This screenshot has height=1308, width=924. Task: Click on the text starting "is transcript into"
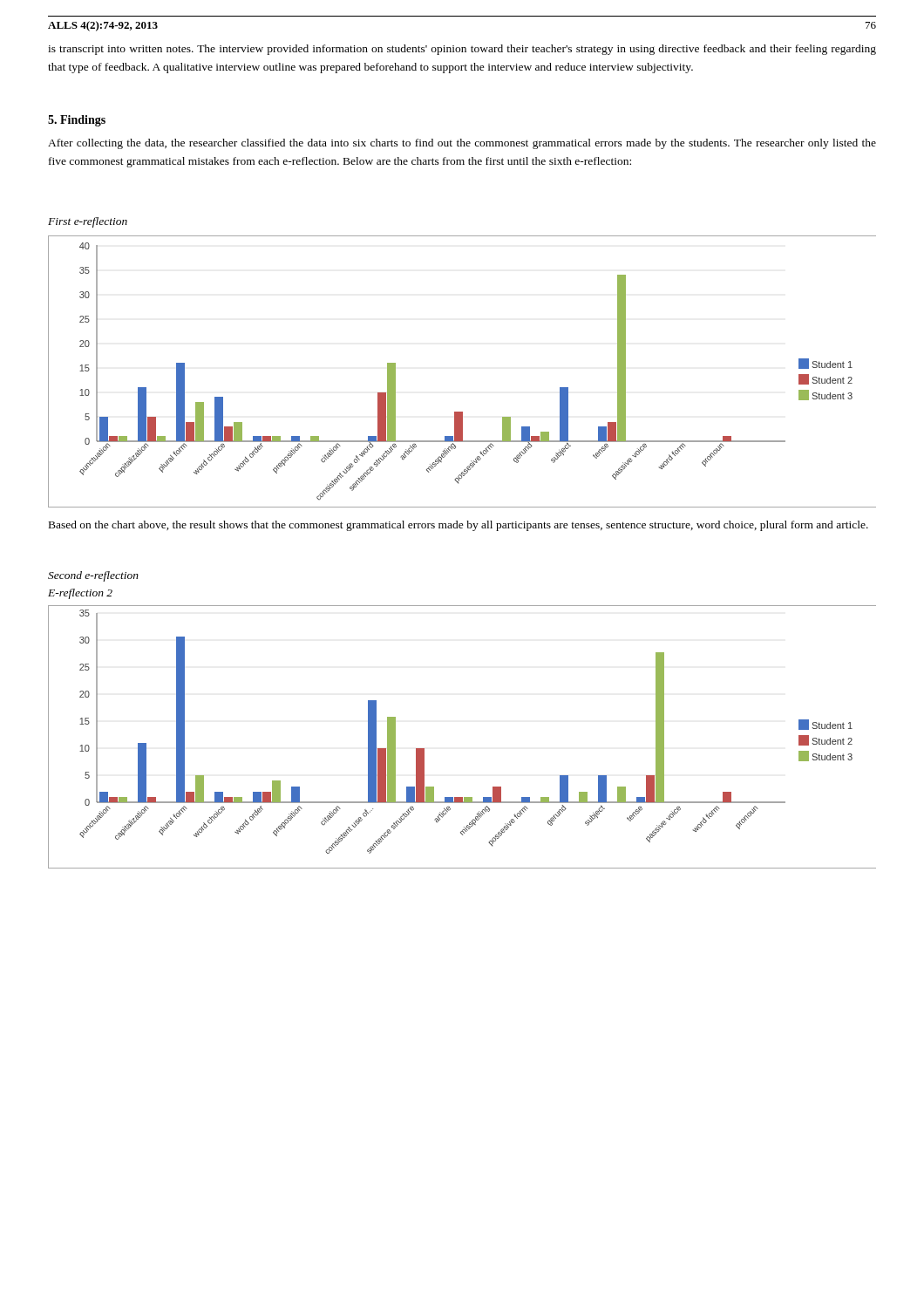pos(462,57)
